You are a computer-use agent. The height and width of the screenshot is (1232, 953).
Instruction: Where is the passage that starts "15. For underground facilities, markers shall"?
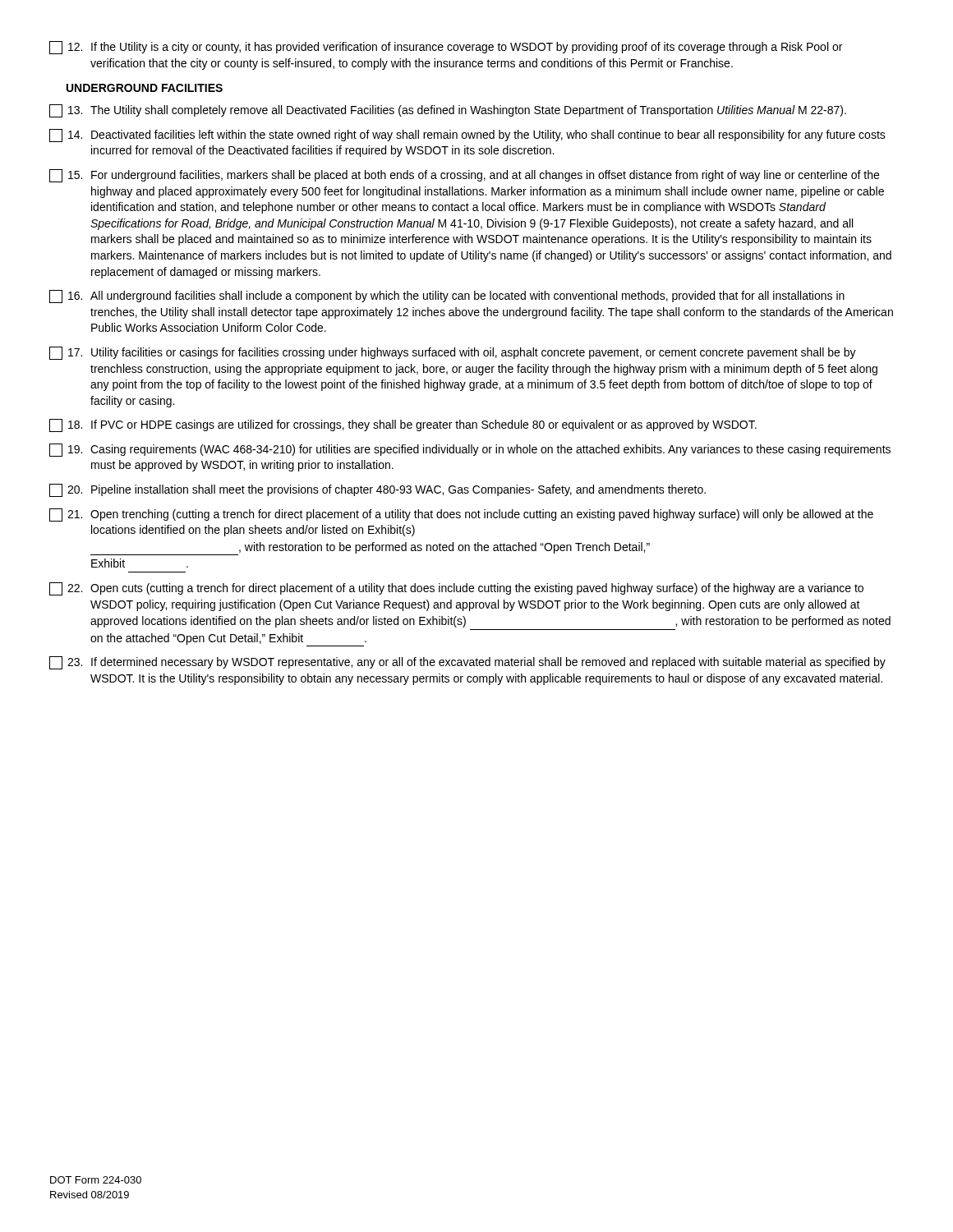472,224
